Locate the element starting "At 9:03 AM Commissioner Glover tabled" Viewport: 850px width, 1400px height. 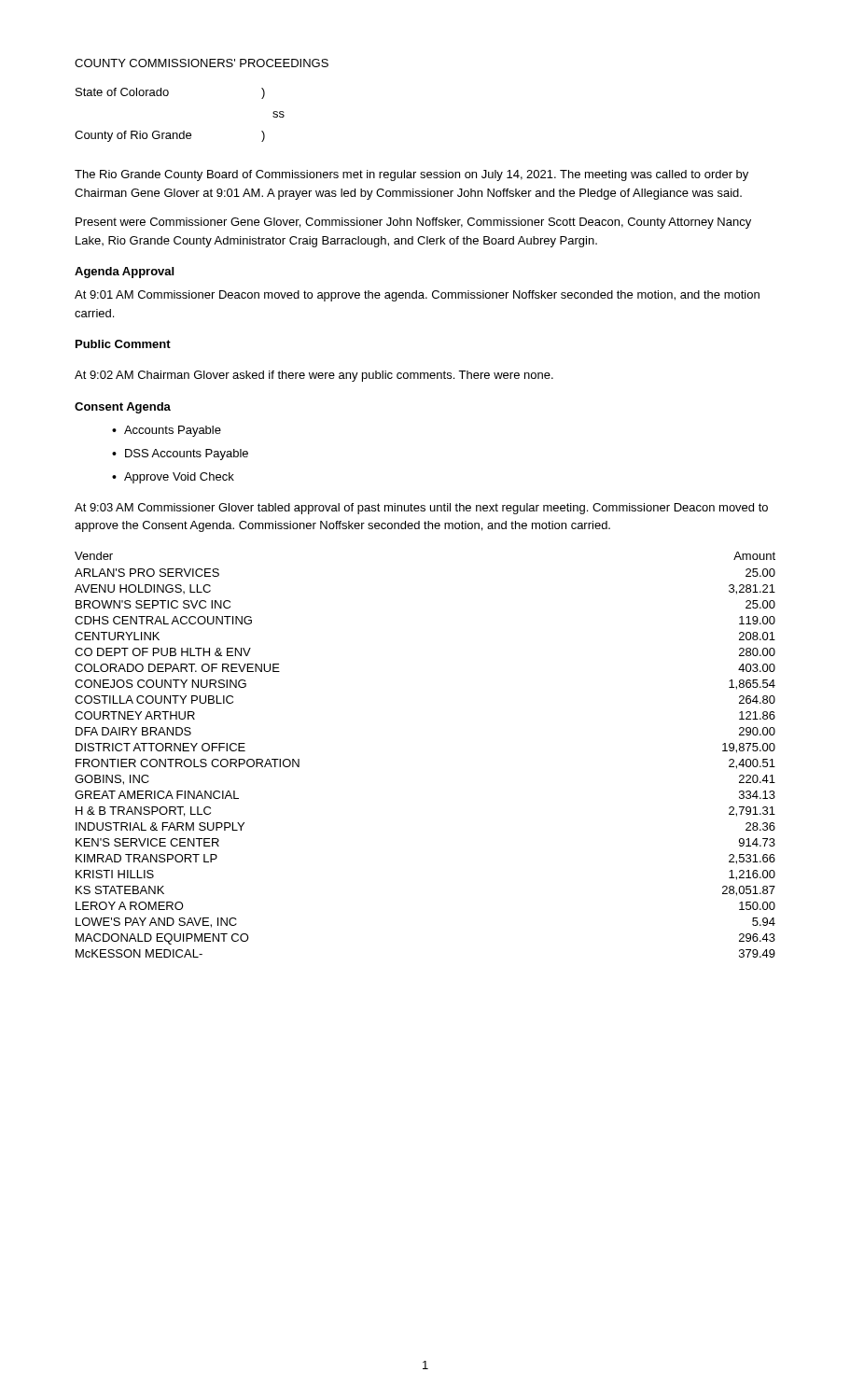click(422, 516)
